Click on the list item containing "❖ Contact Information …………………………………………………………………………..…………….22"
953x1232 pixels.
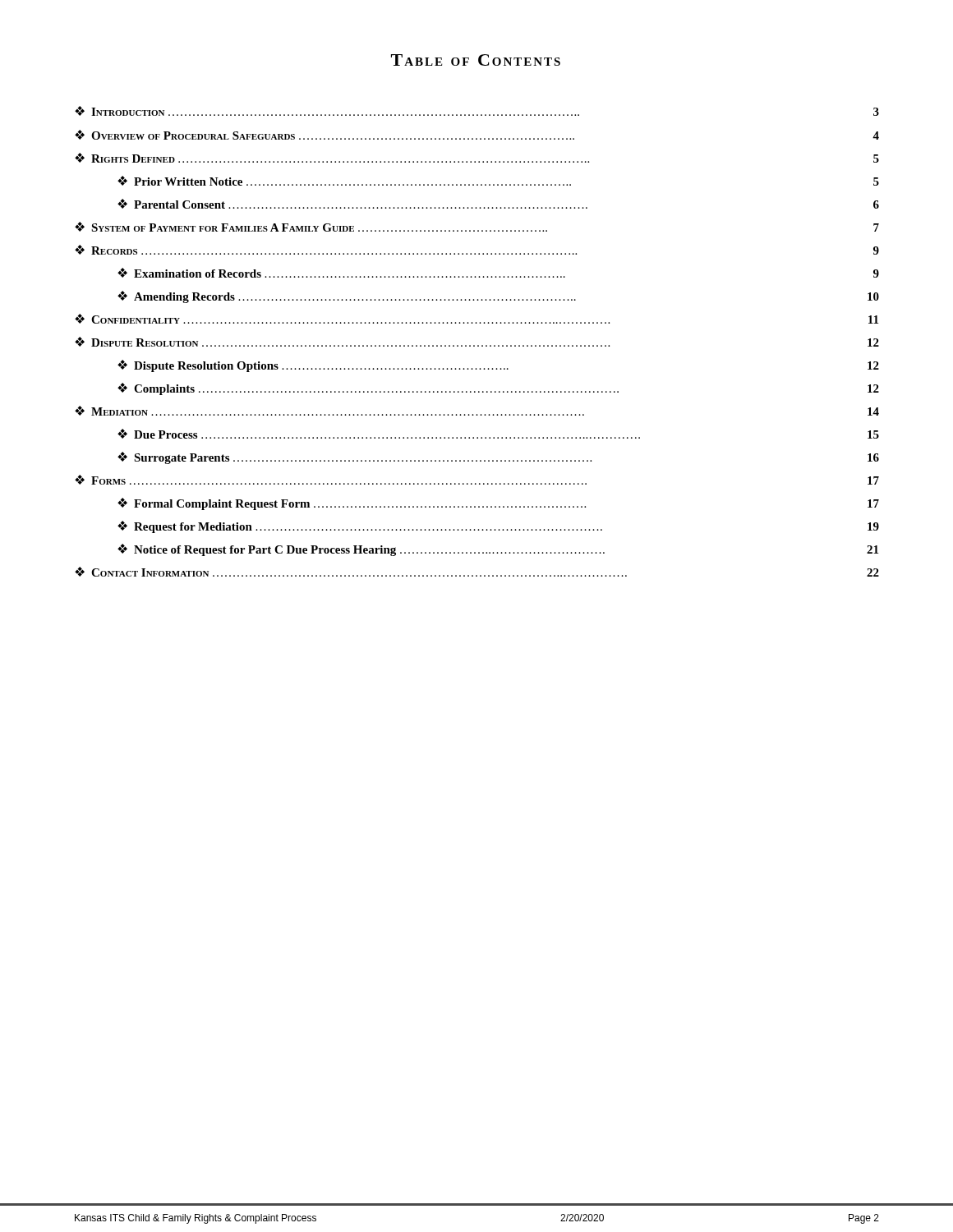pos(476,573)
